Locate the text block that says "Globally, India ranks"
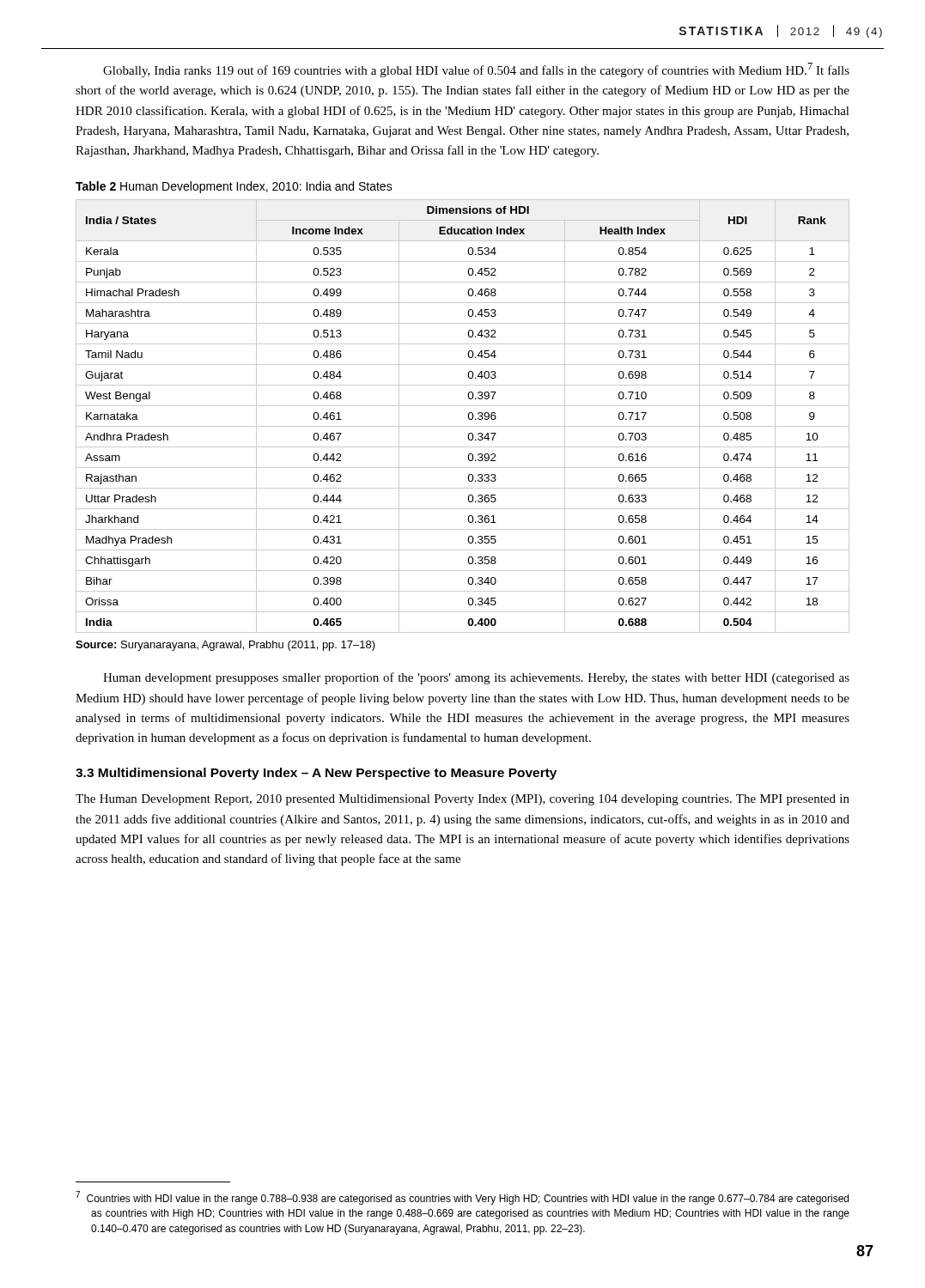This screenshot has height=1288, width=925. 462,109
